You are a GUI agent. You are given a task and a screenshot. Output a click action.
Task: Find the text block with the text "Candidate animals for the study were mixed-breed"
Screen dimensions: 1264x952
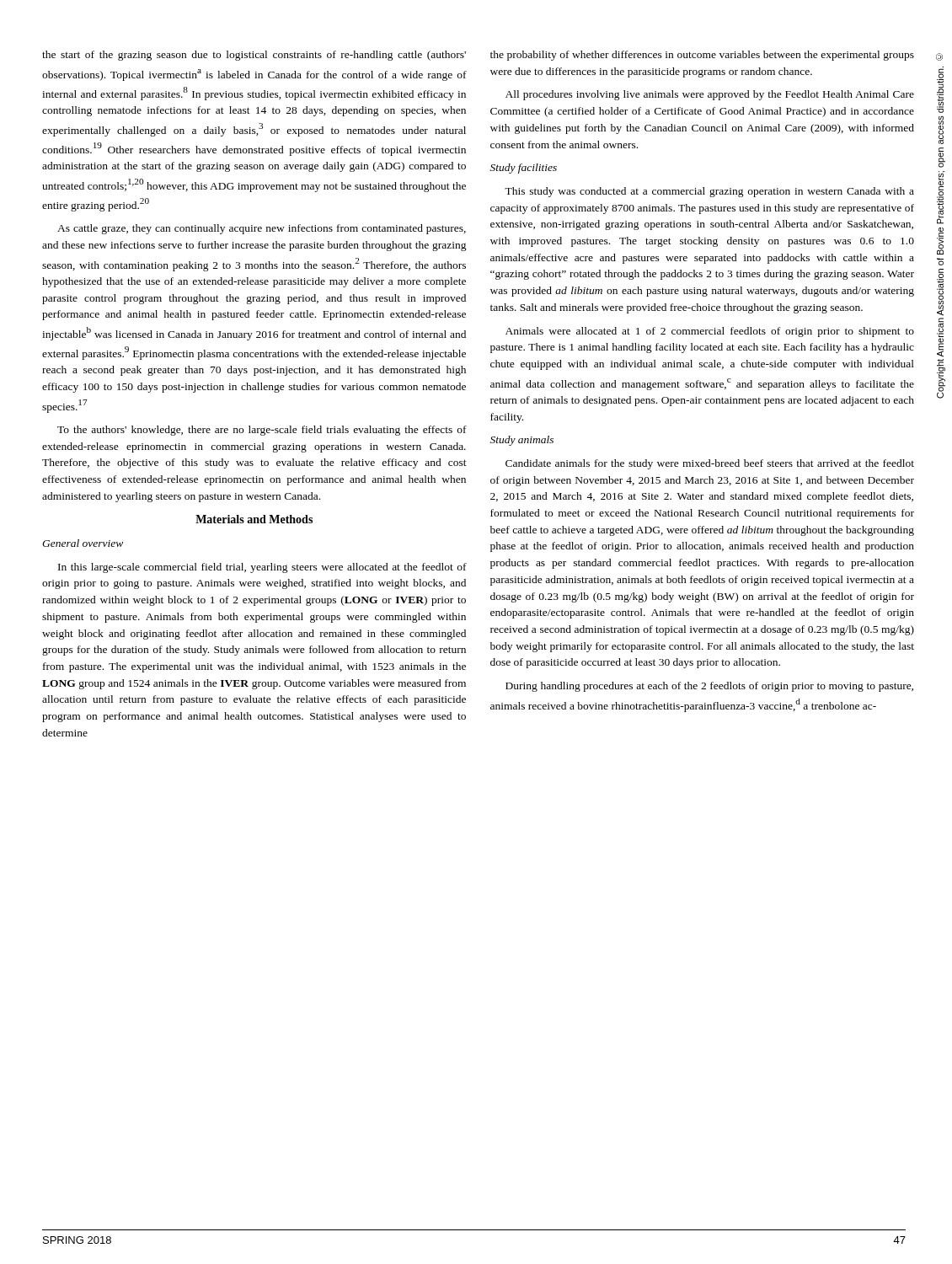(x=702, y=563)
